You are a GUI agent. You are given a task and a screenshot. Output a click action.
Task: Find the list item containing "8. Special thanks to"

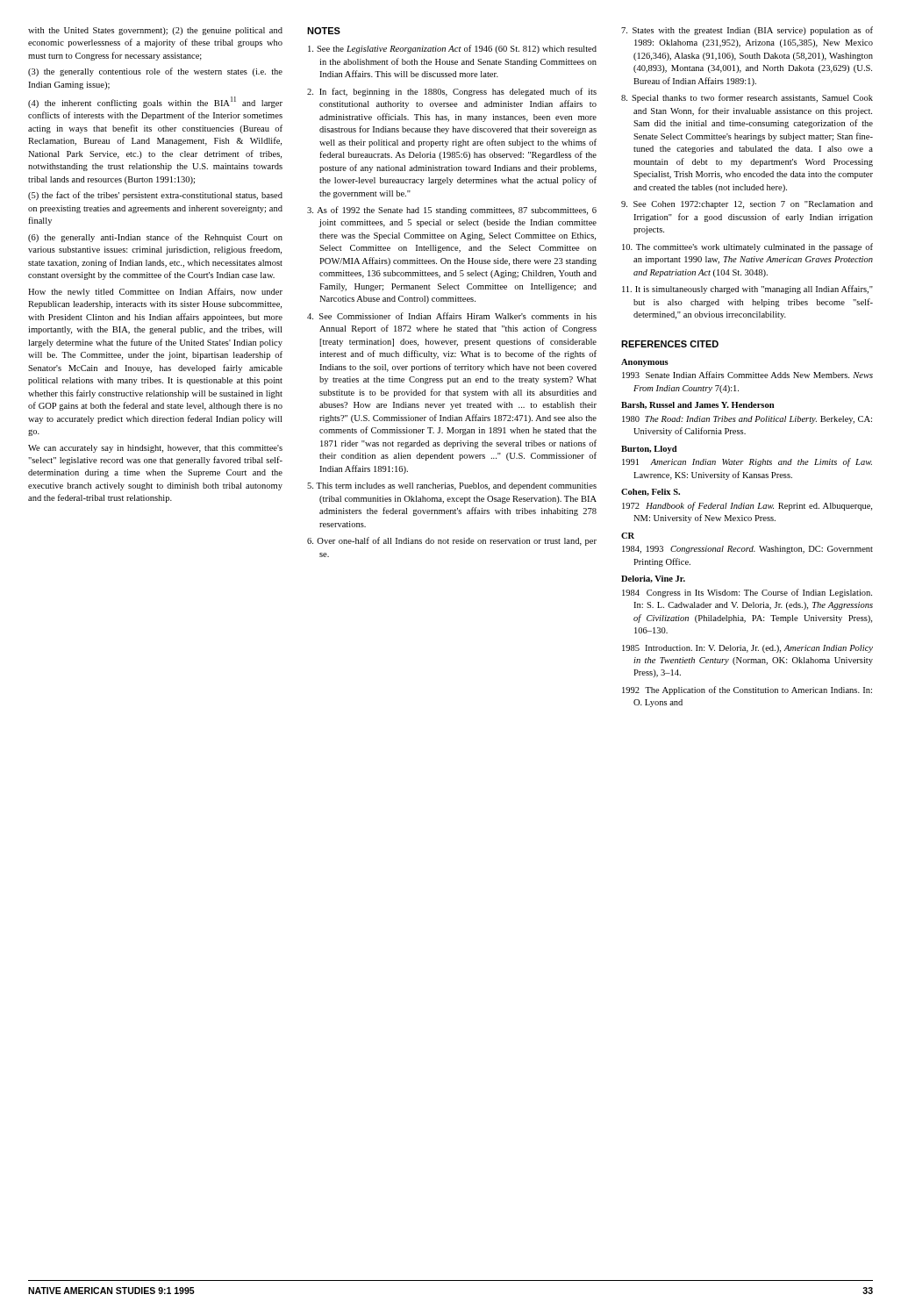coord(747,143)
